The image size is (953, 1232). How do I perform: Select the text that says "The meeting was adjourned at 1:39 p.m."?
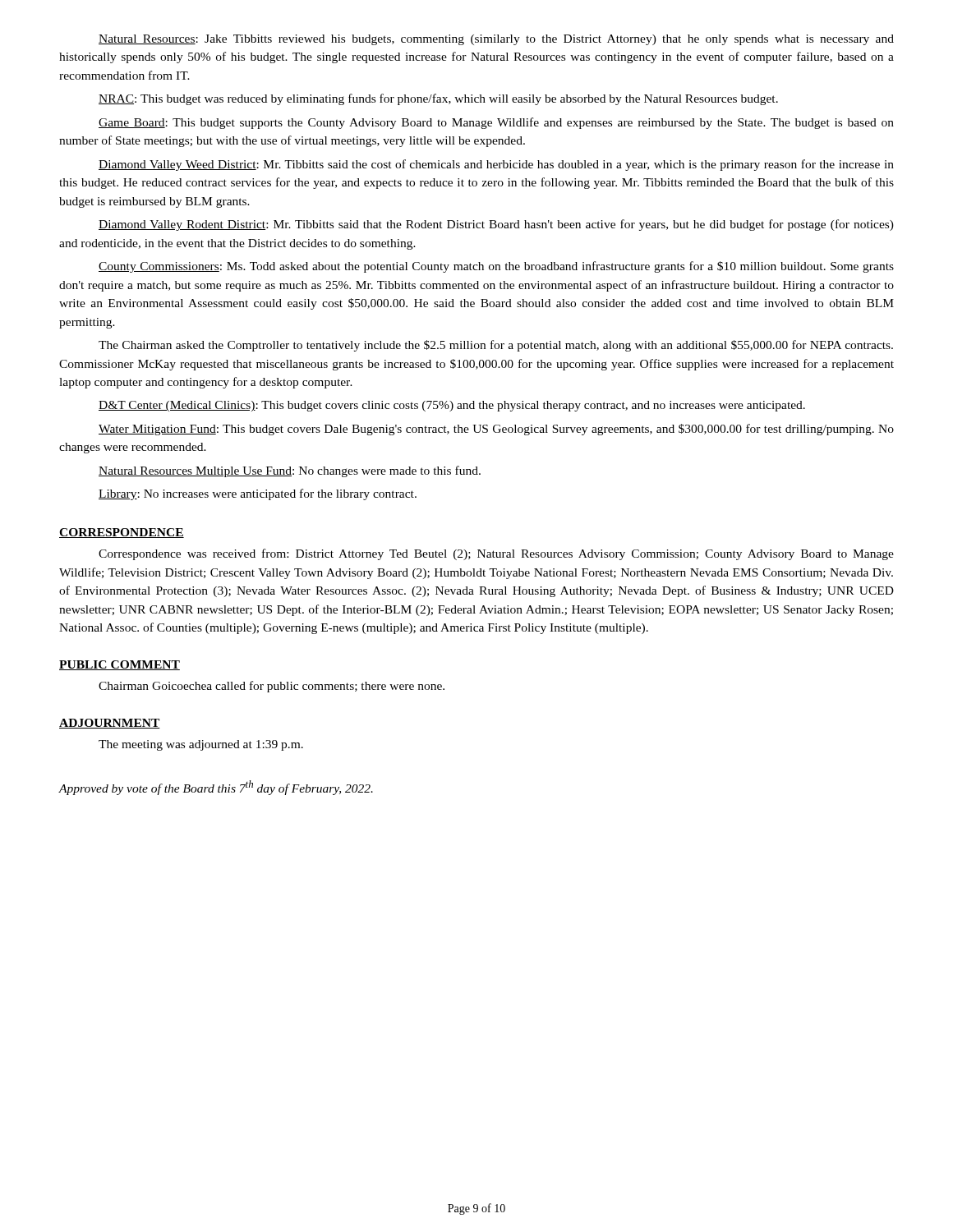pyautogui.click(x=201, y=745)
